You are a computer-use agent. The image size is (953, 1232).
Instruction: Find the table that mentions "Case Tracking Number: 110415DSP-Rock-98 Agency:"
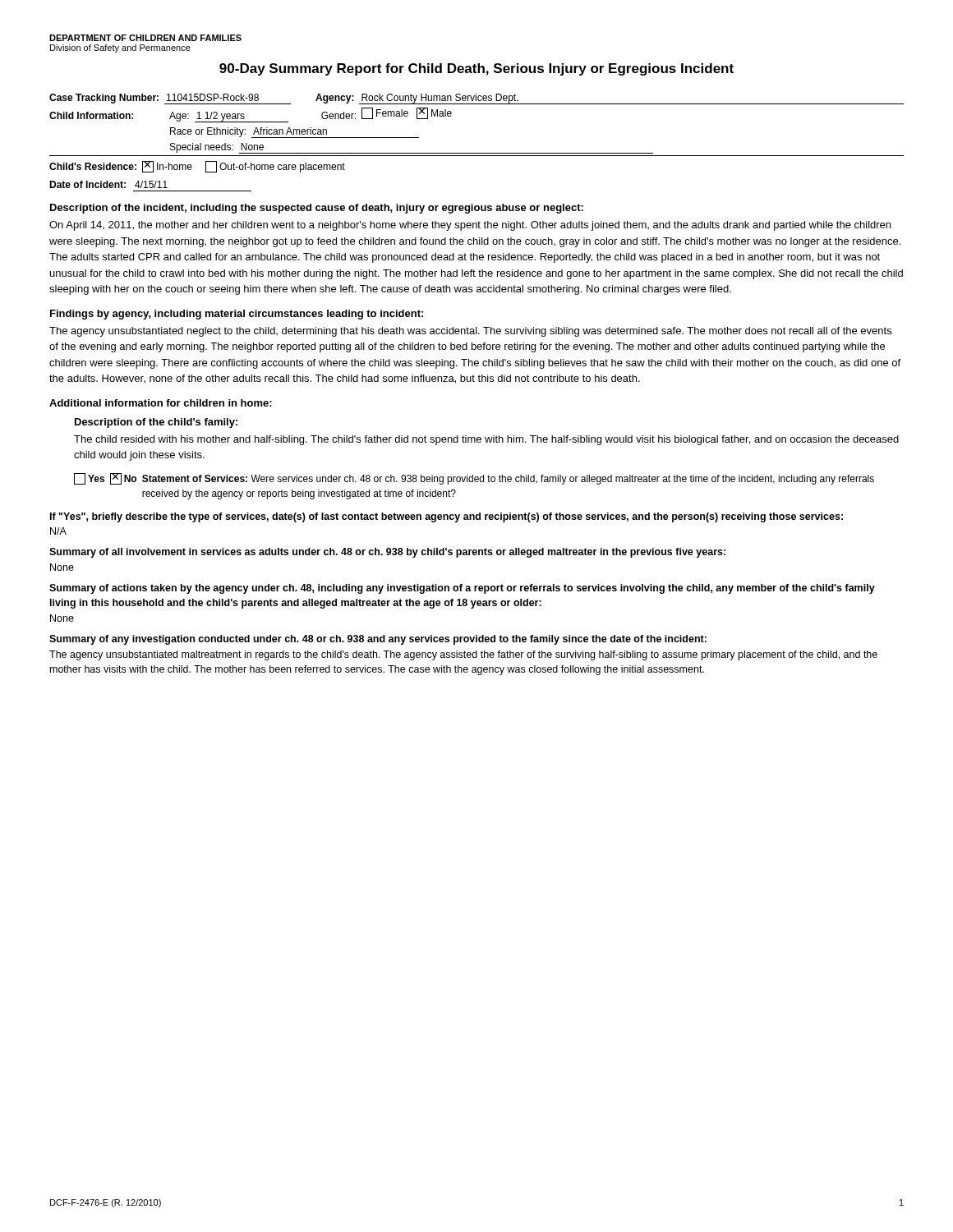coord(476,124)
